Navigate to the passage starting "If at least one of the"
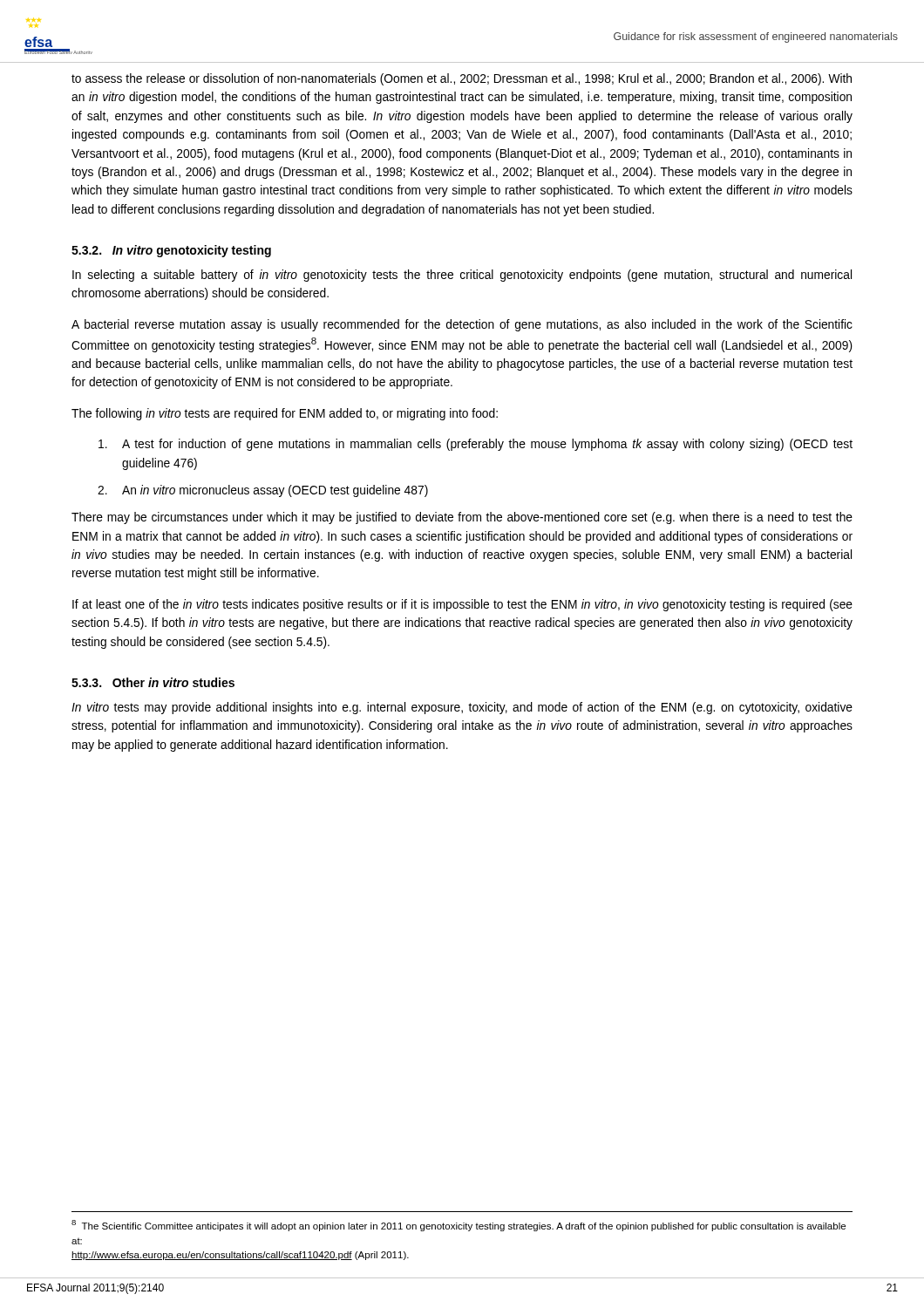This screenshot has height=1308, width=924. tap(462, 623)
